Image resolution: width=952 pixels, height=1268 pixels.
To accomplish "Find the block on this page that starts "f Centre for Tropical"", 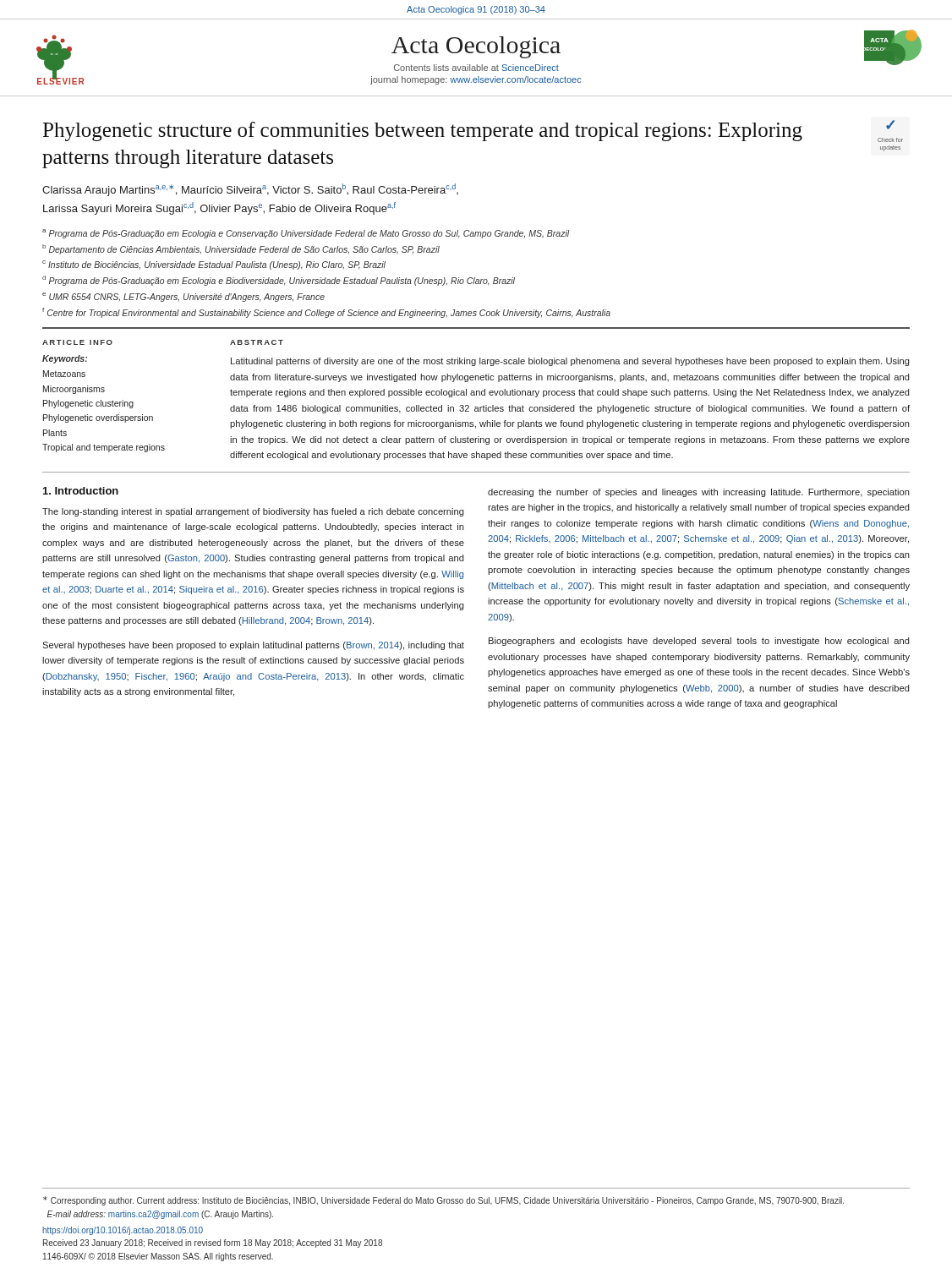I will (326, 311).
